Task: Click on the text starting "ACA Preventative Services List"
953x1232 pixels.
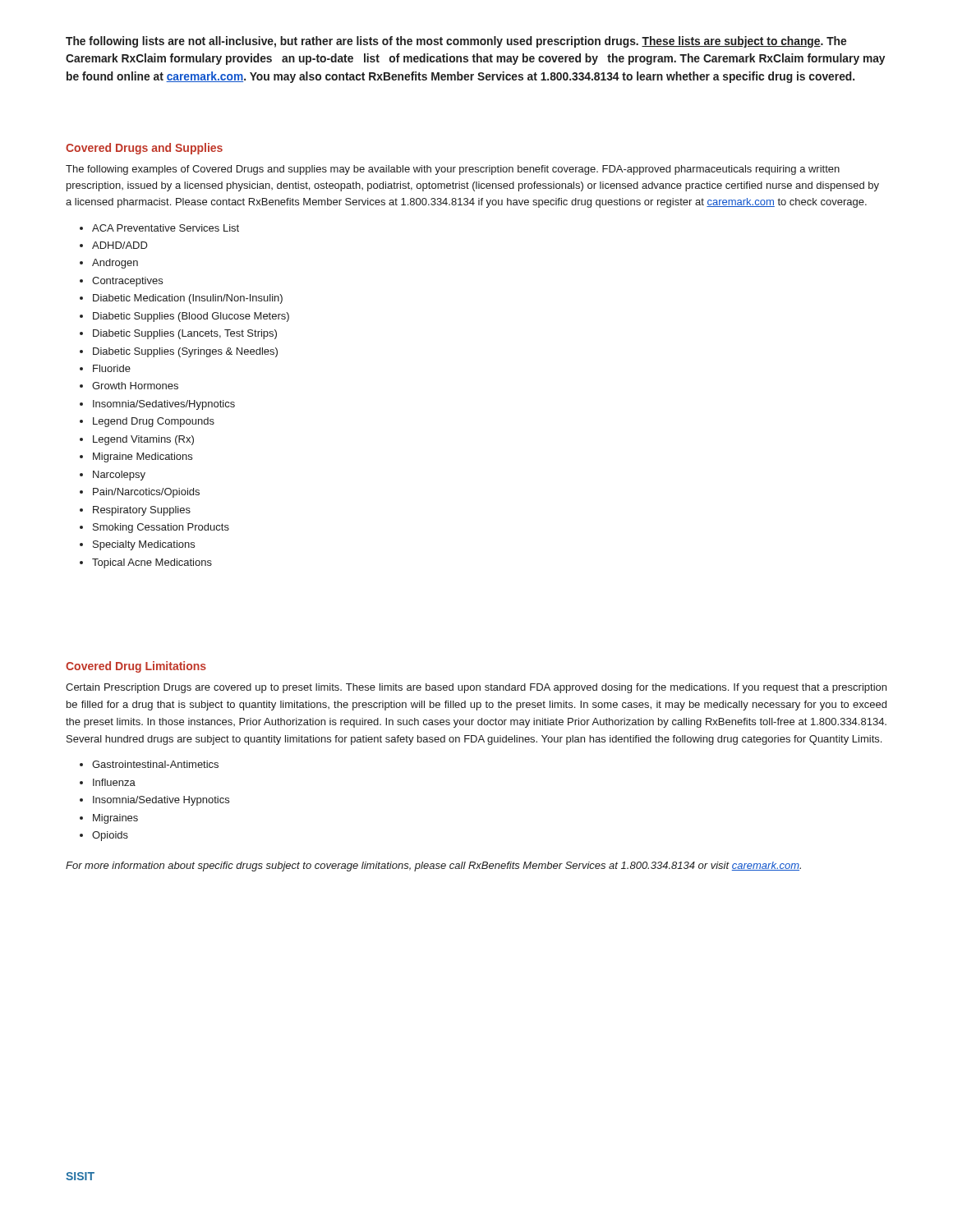Action: [x=166, y=228]
